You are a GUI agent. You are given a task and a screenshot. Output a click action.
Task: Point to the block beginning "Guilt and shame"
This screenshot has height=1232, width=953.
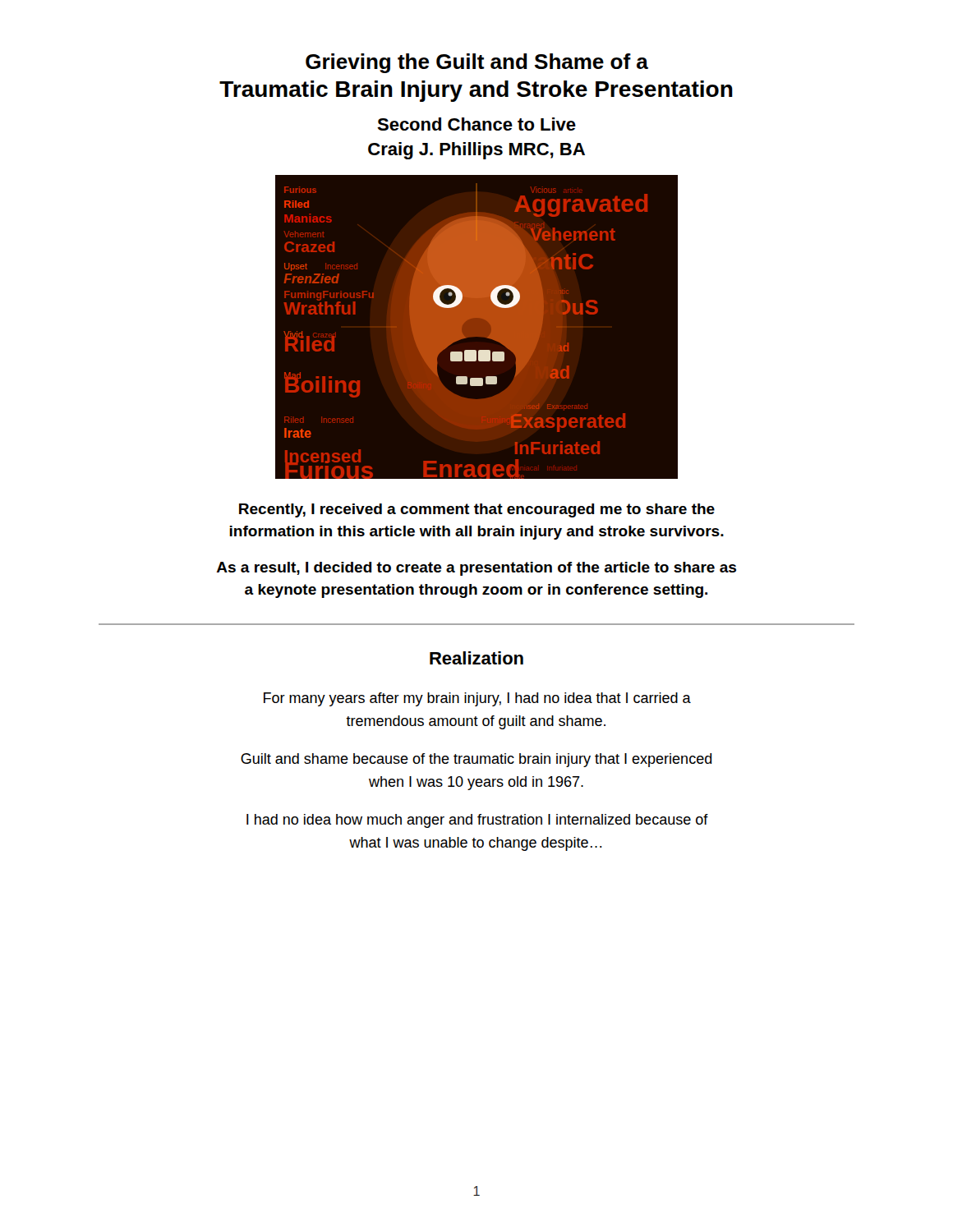click(x=476, y=770)
